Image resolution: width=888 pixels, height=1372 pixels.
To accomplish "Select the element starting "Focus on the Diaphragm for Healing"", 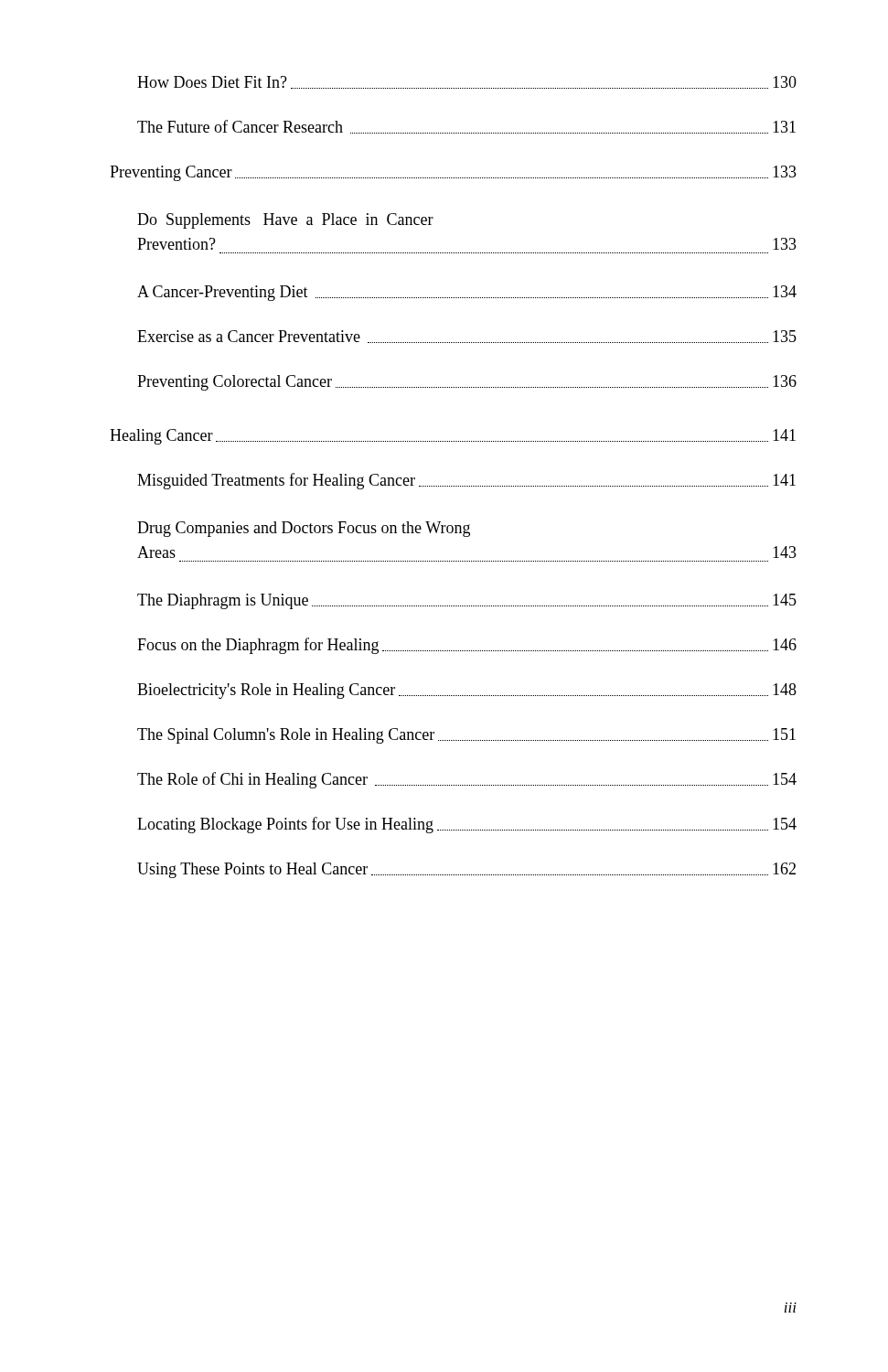I will pyautogui.click(x=467, y=645).
